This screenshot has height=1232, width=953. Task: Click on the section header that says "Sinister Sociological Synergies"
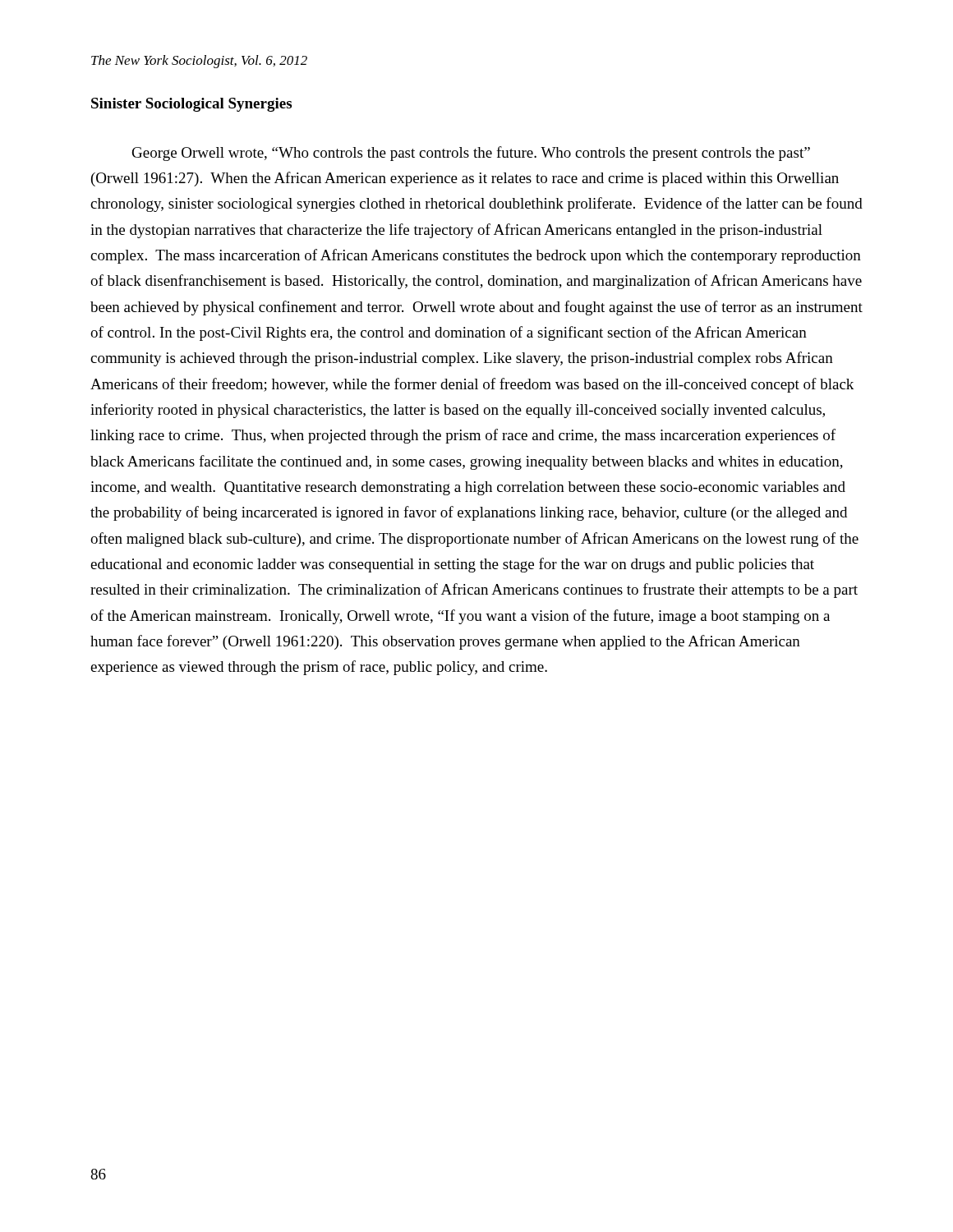[x=191, y=103]
